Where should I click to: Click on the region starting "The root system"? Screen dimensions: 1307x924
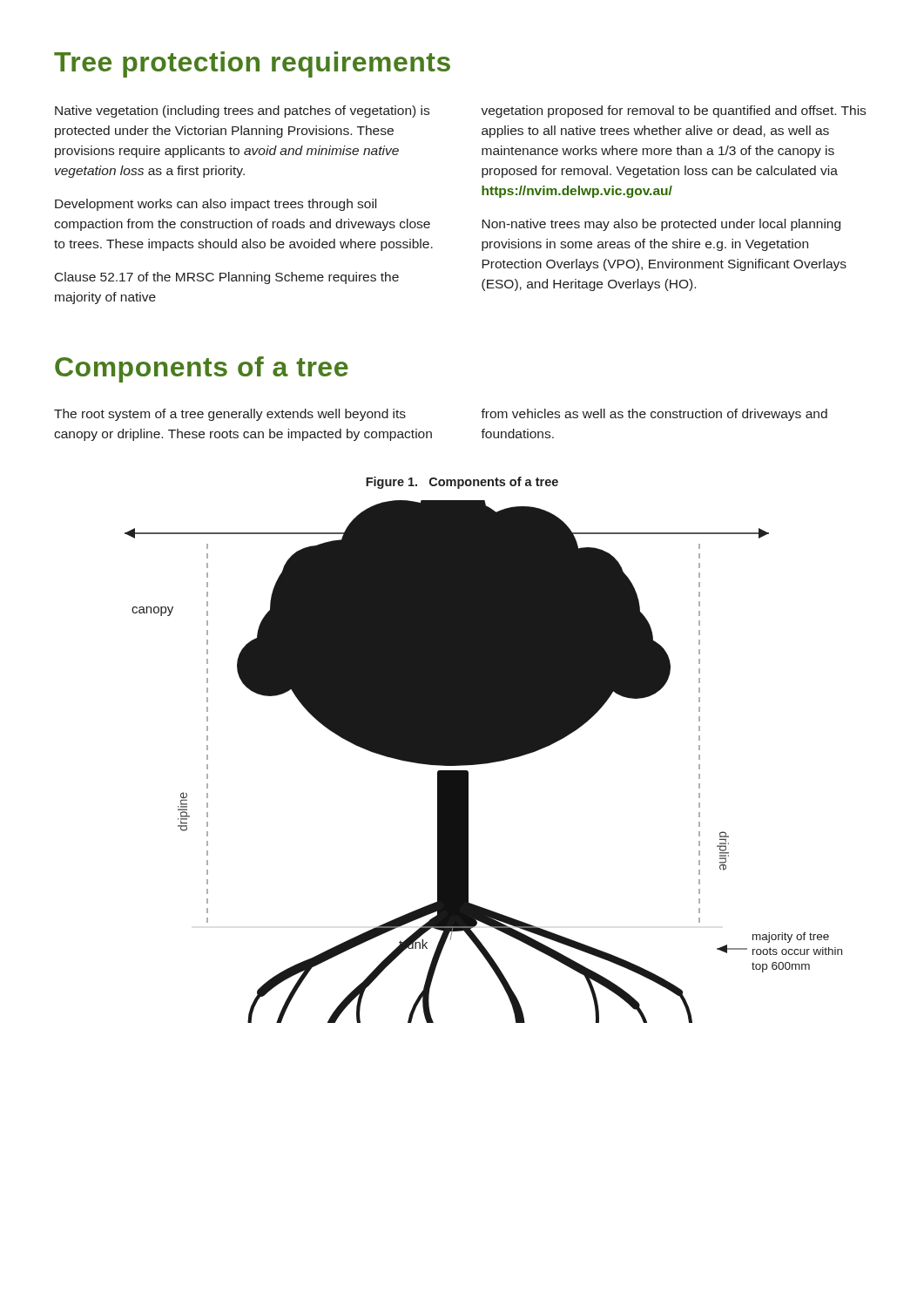pos(248,425)
